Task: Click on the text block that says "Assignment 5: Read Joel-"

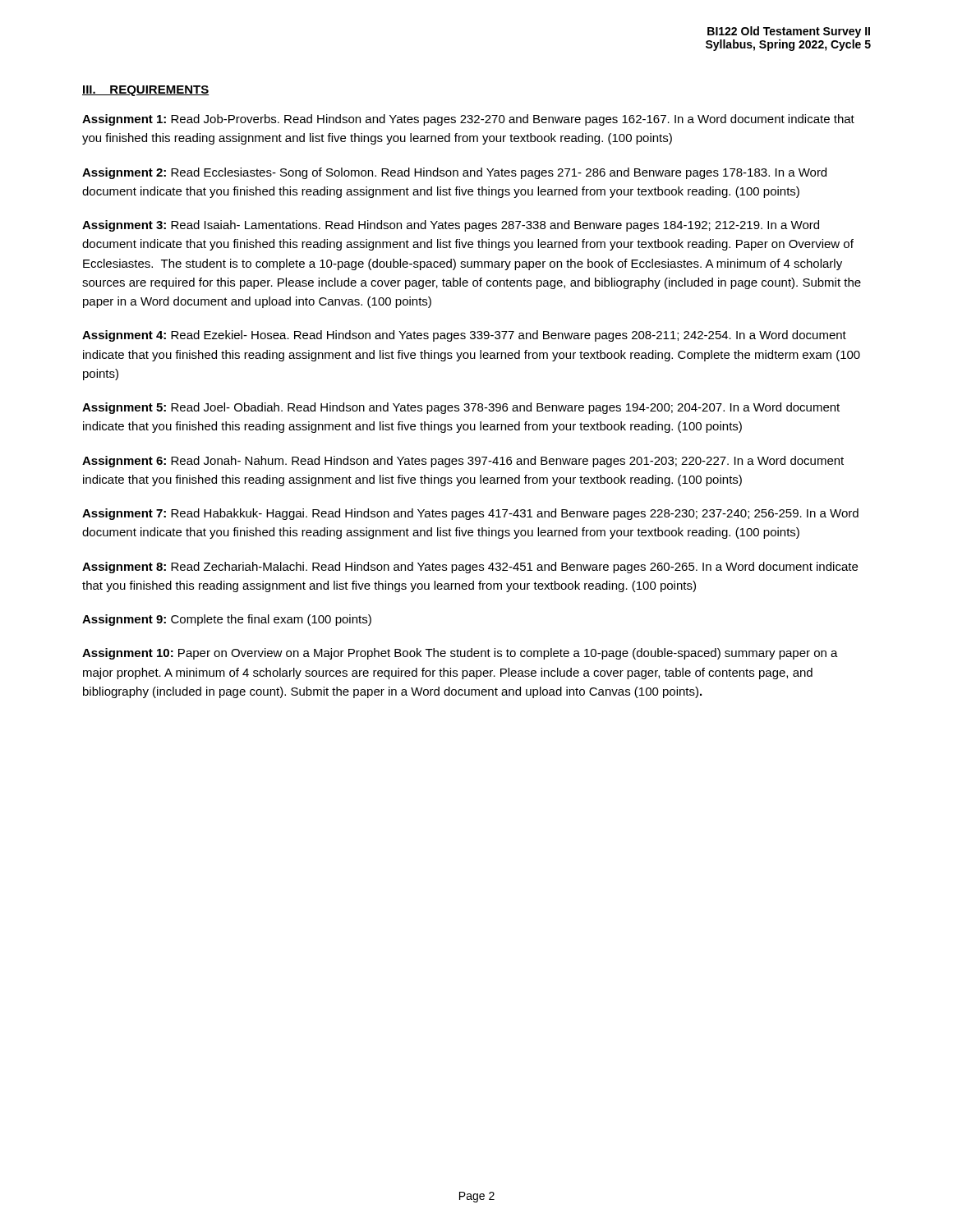Action: pos(461,417)
